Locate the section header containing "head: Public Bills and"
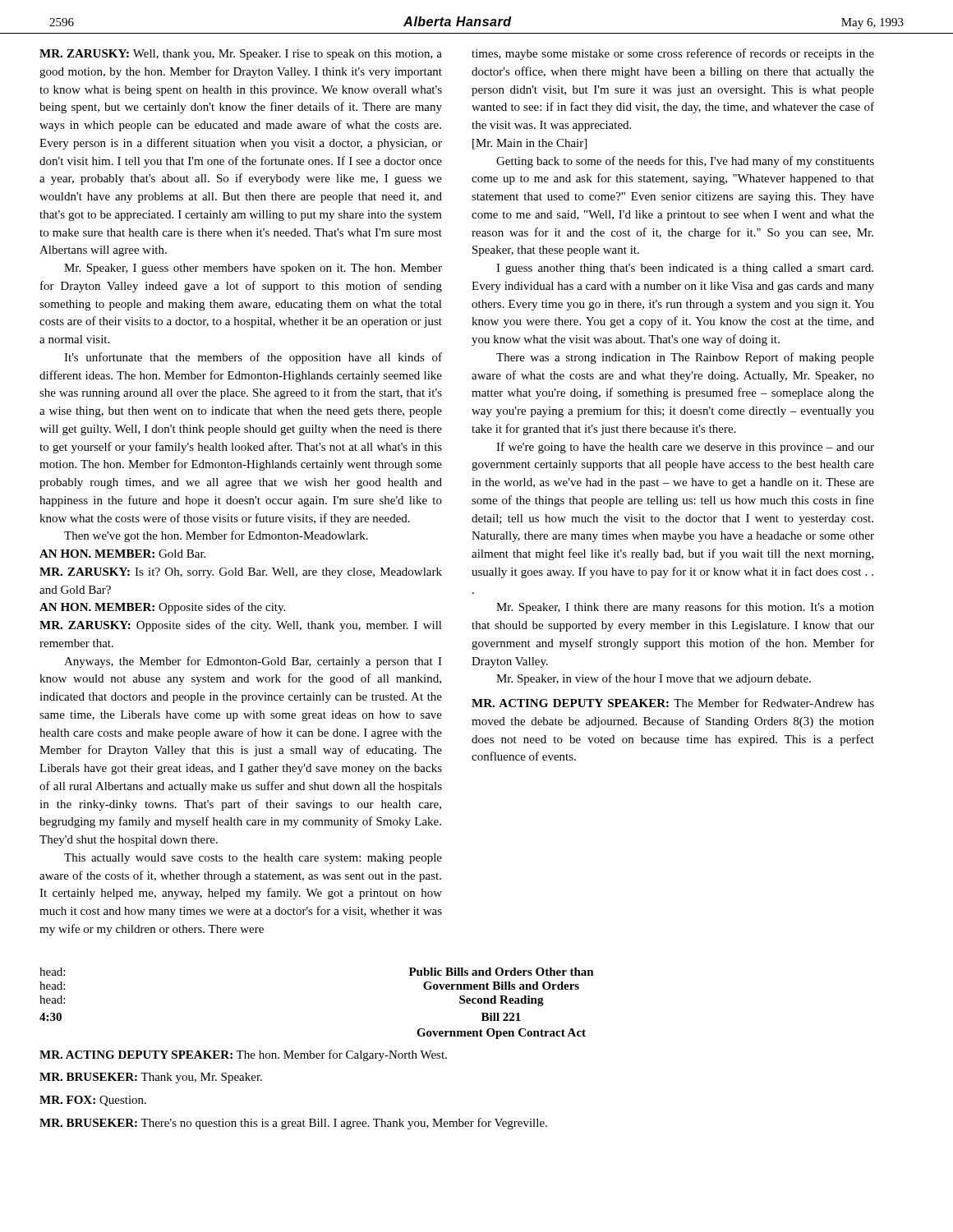953x1232 pixels. coord(476,972)
